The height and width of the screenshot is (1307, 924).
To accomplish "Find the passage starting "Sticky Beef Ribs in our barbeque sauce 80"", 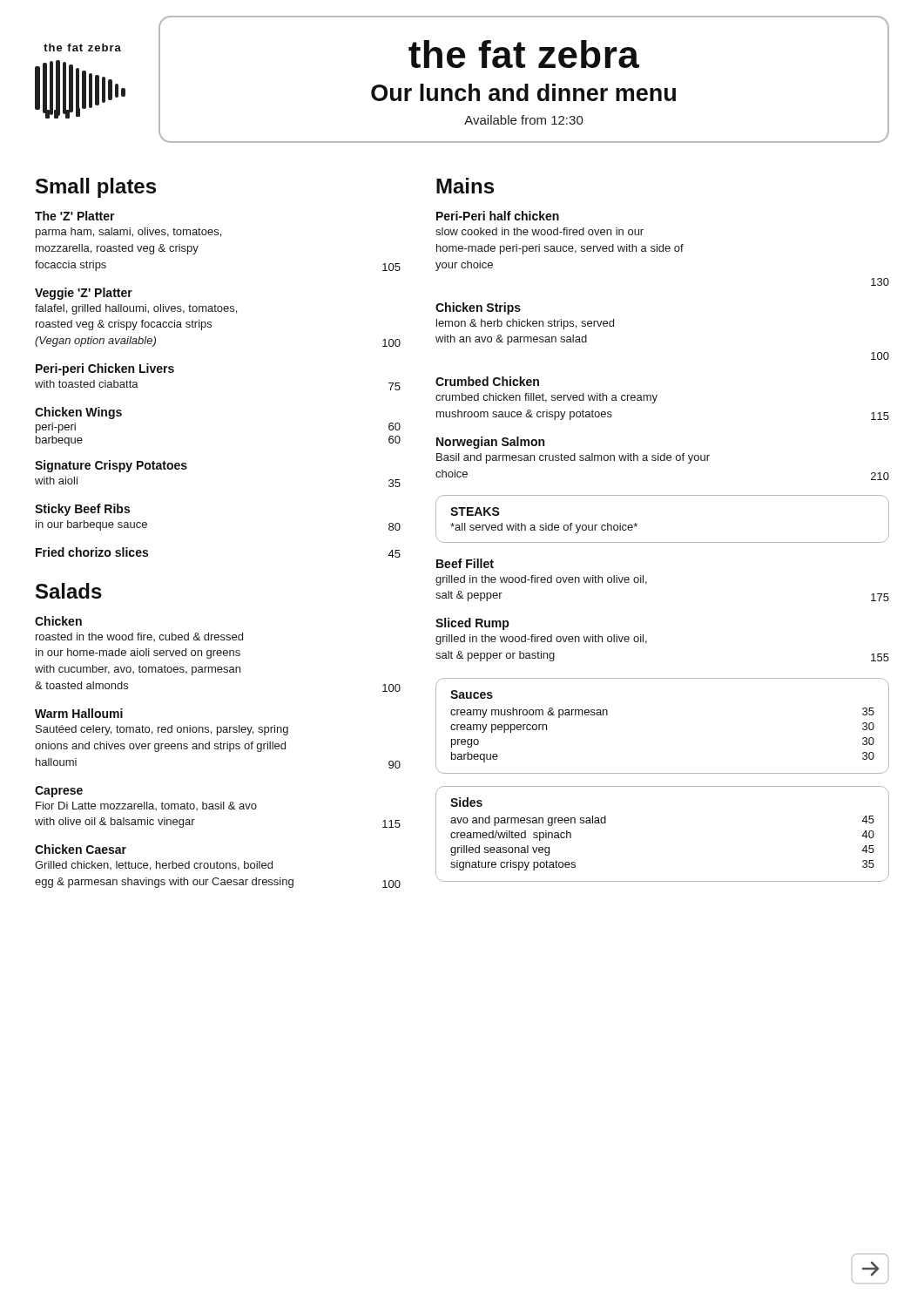I will (x=82, y=510).
